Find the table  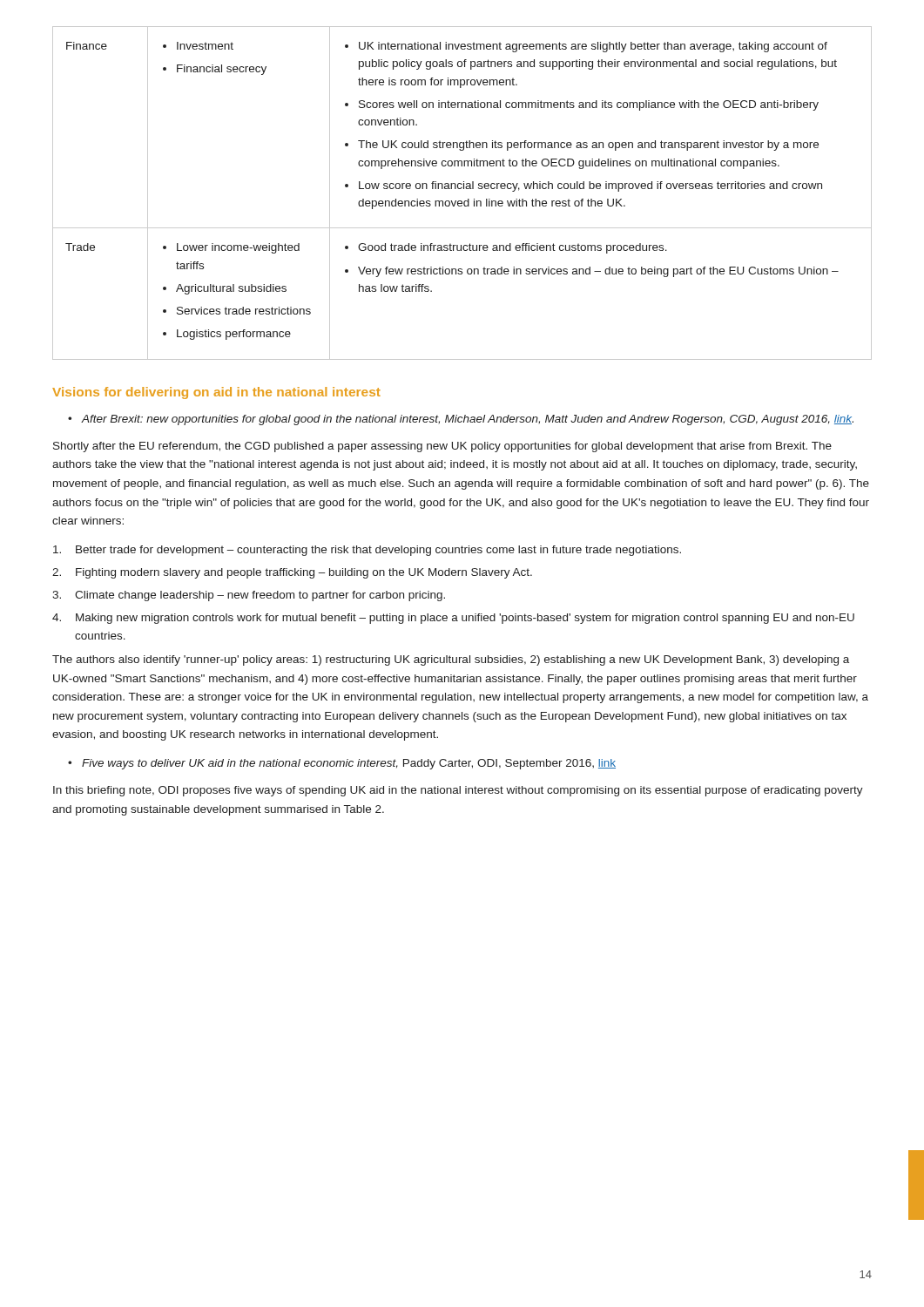pos(462,193)
